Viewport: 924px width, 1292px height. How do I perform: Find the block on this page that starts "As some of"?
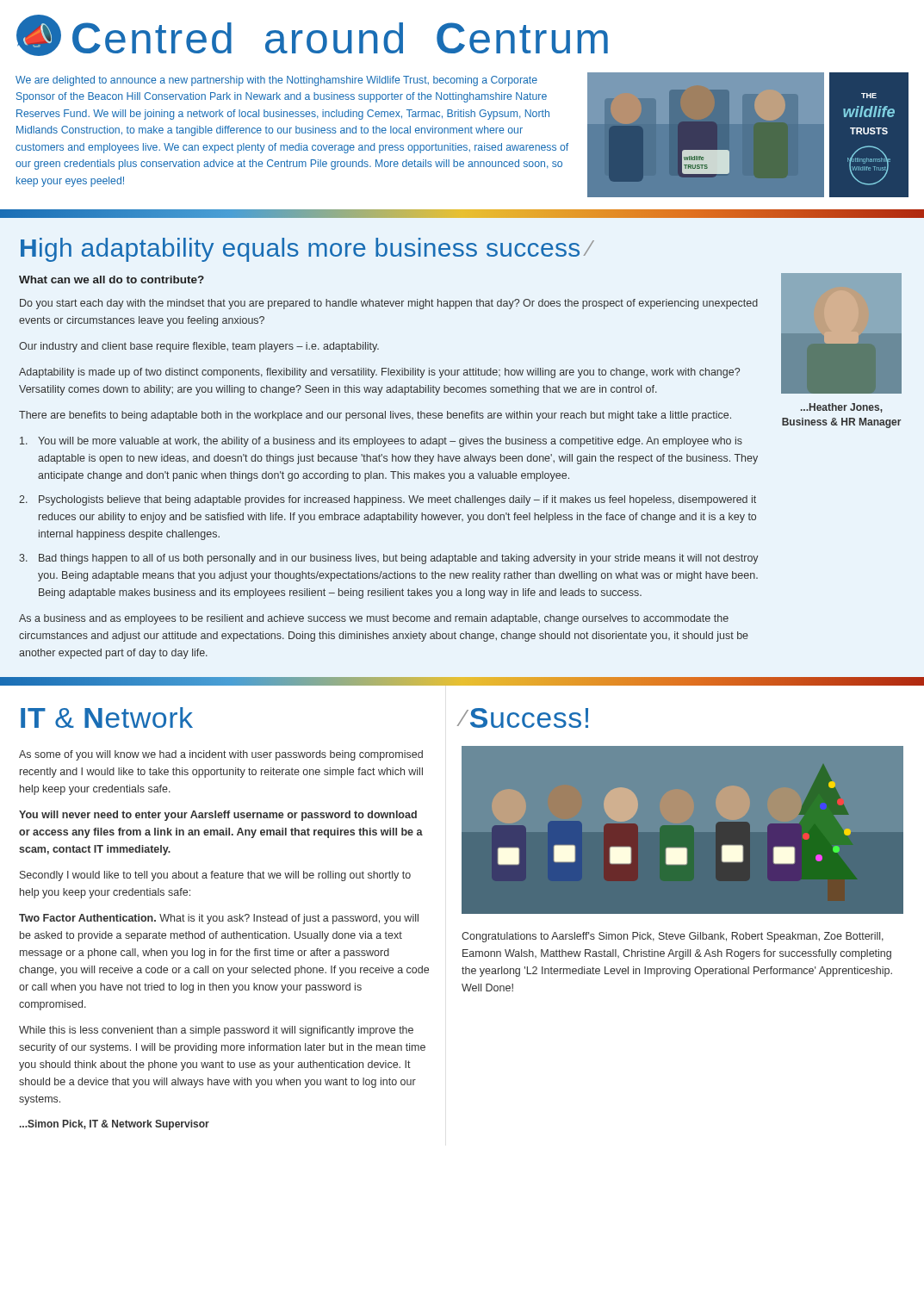[x=221, y=772]
